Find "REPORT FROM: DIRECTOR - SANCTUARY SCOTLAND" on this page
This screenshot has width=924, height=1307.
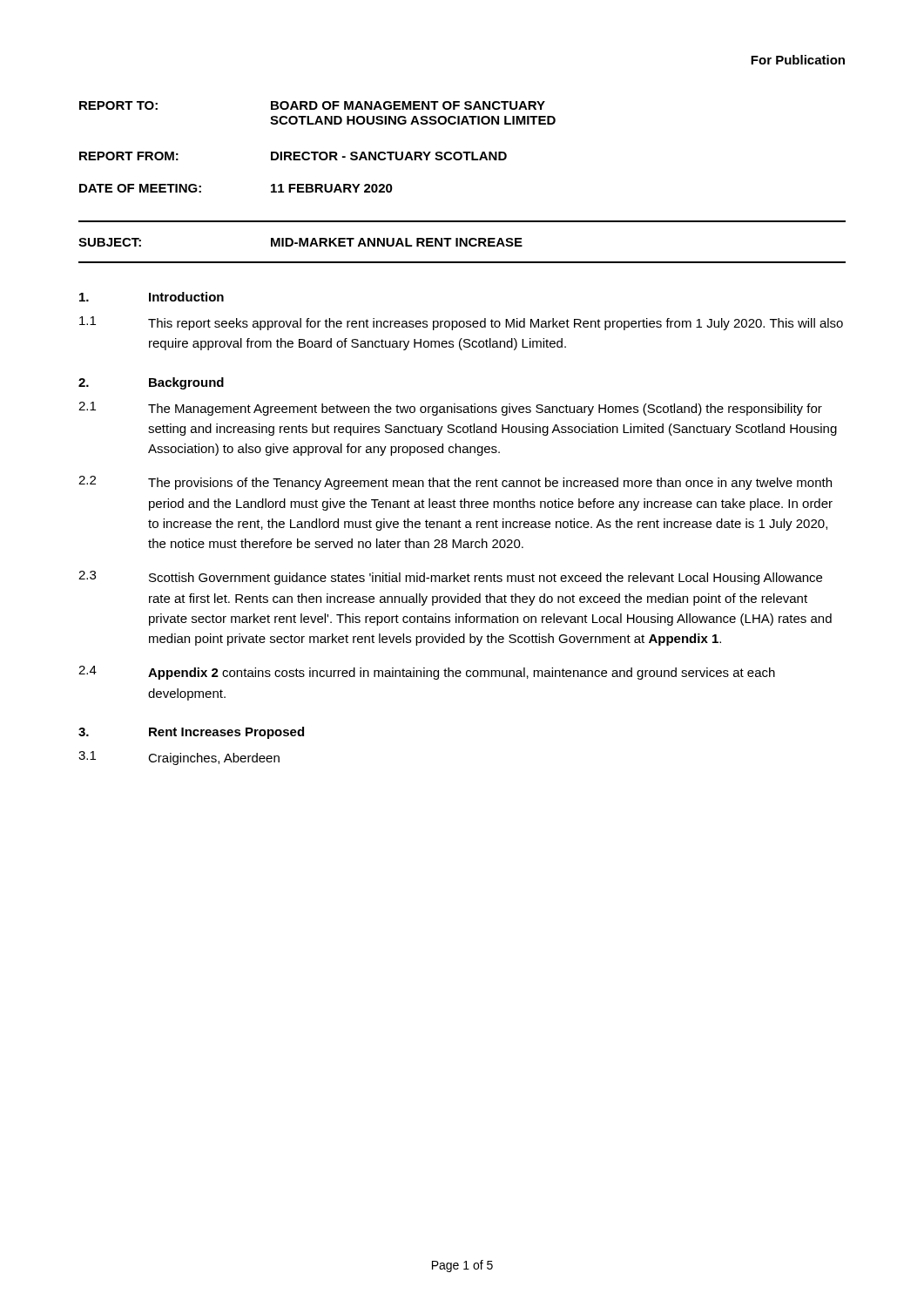[462, 156]
